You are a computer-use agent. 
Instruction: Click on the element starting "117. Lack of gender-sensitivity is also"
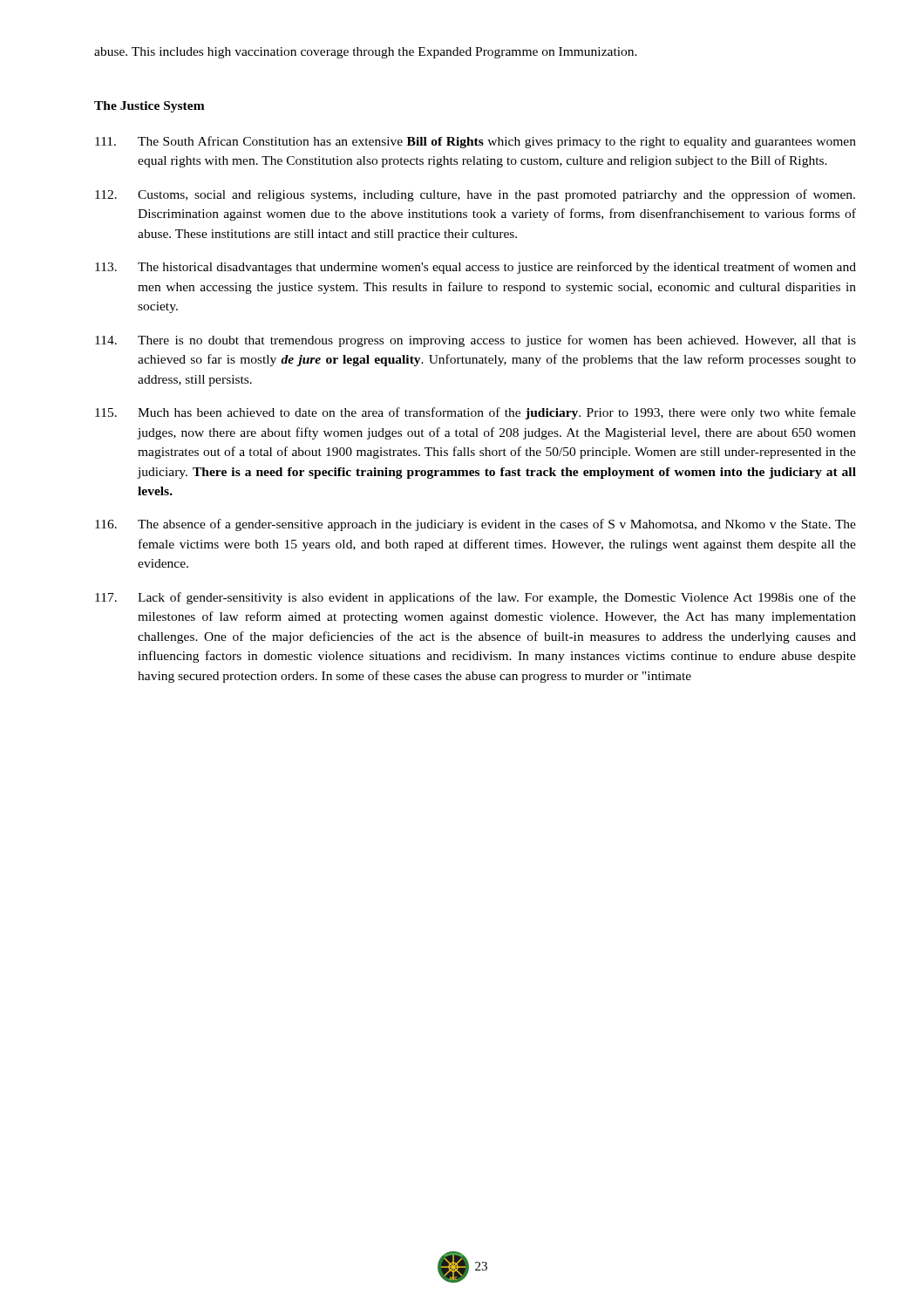pyautogui.click(x=475, y=637)
